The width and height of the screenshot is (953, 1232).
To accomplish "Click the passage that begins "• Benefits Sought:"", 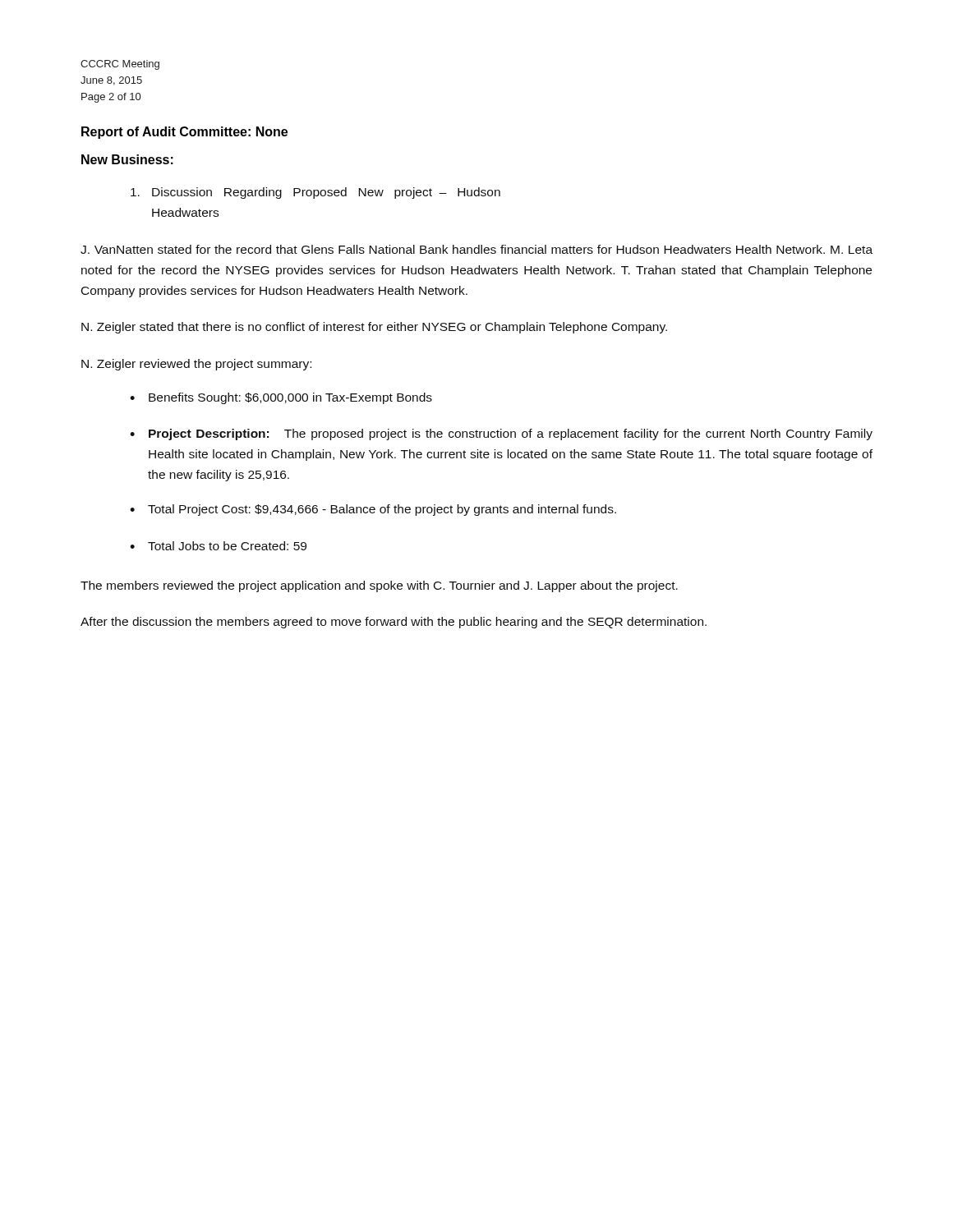I will [281, 398].
